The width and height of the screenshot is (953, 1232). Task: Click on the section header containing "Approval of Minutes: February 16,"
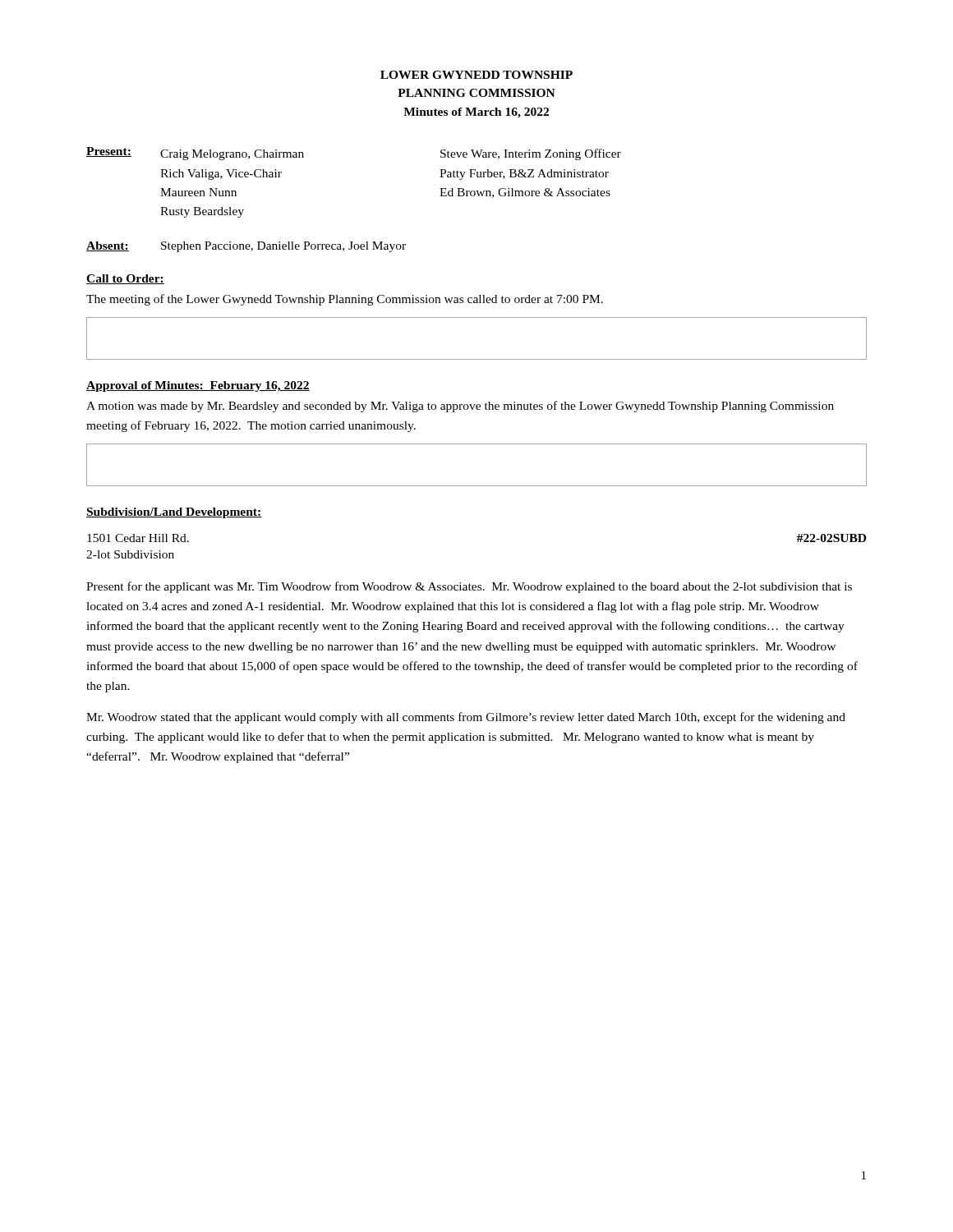pos(198,385)
